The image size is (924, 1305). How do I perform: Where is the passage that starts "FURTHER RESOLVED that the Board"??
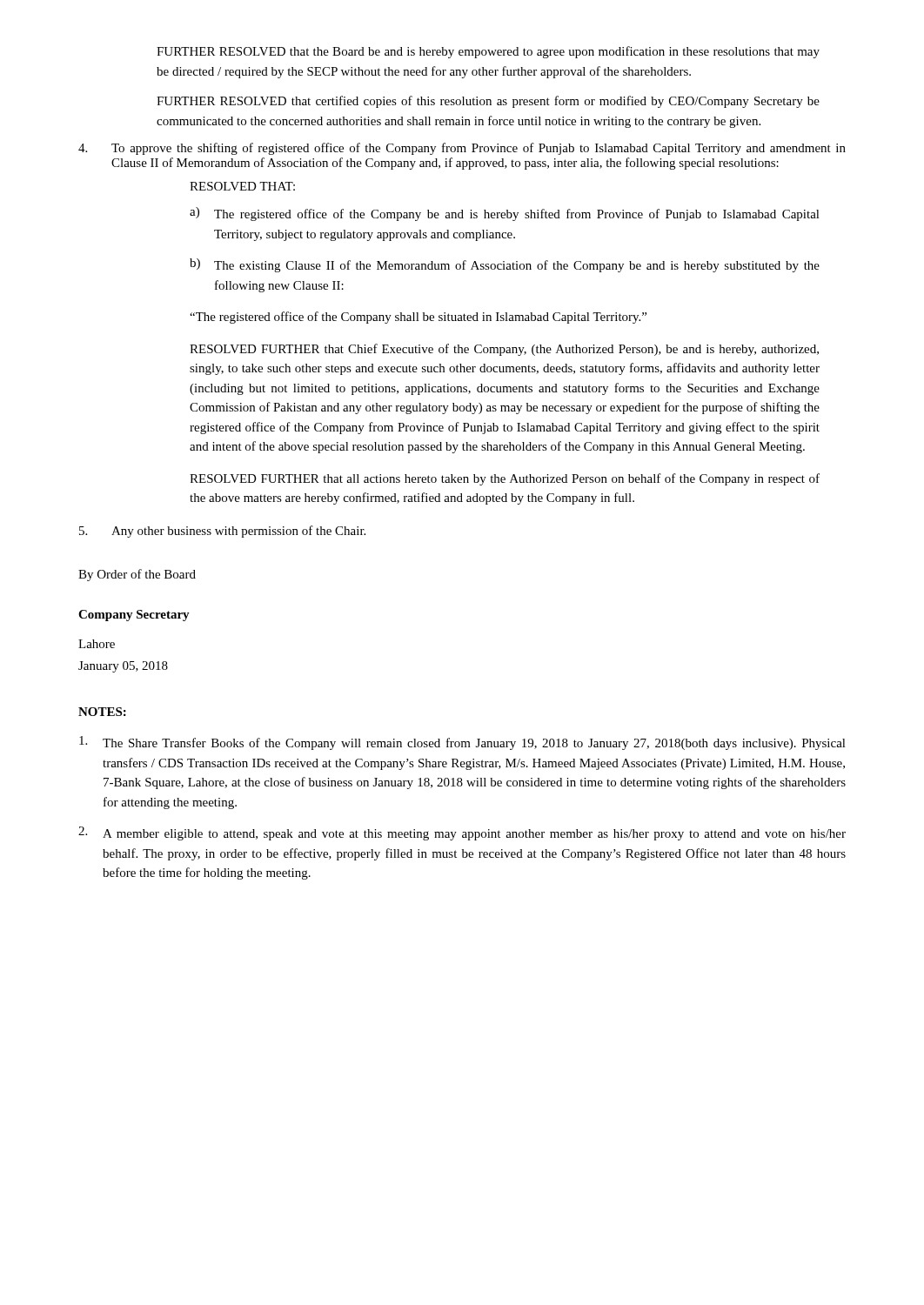488,61
